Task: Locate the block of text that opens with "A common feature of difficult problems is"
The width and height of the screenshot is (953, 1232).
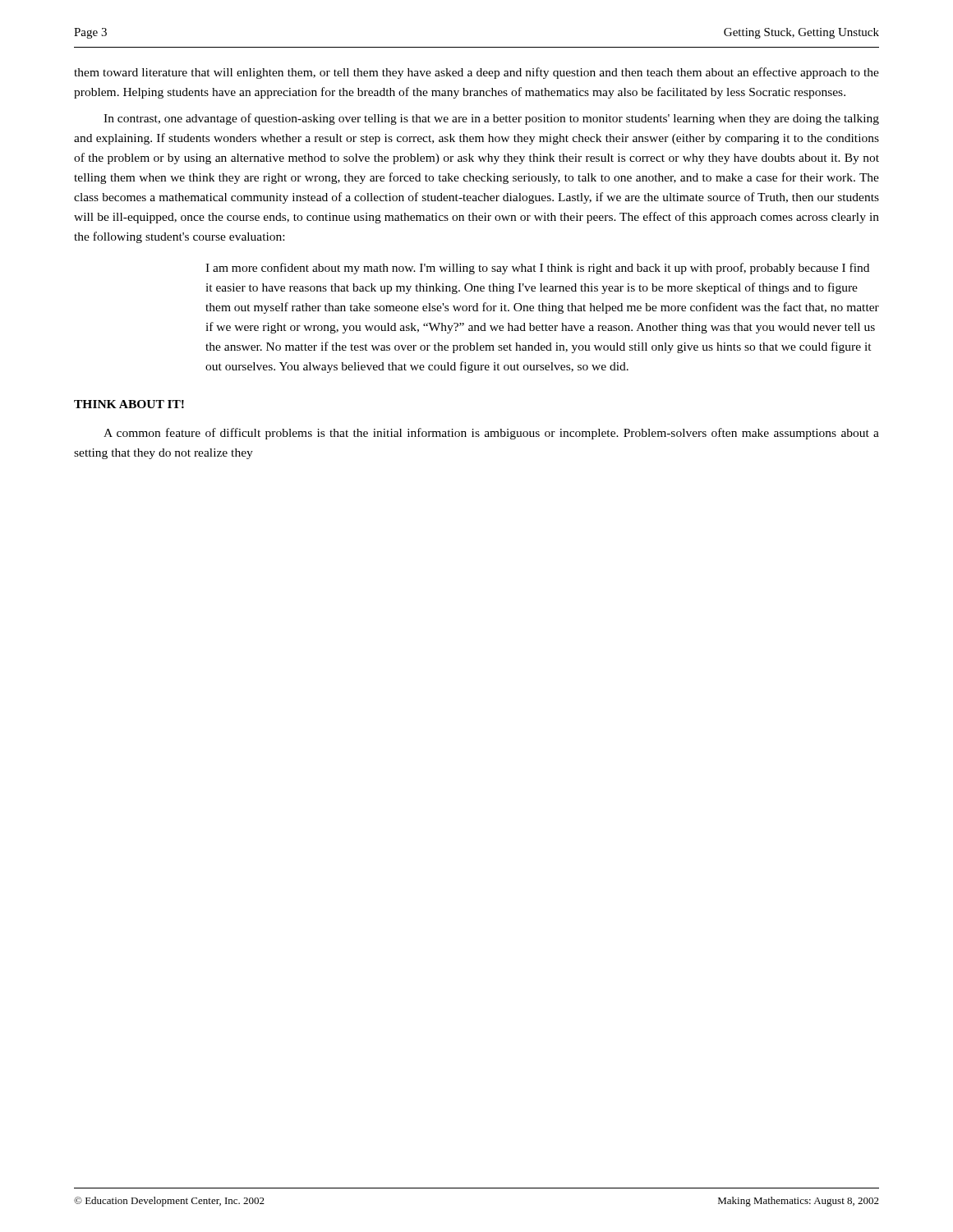Action: click(x=476, y=442)
